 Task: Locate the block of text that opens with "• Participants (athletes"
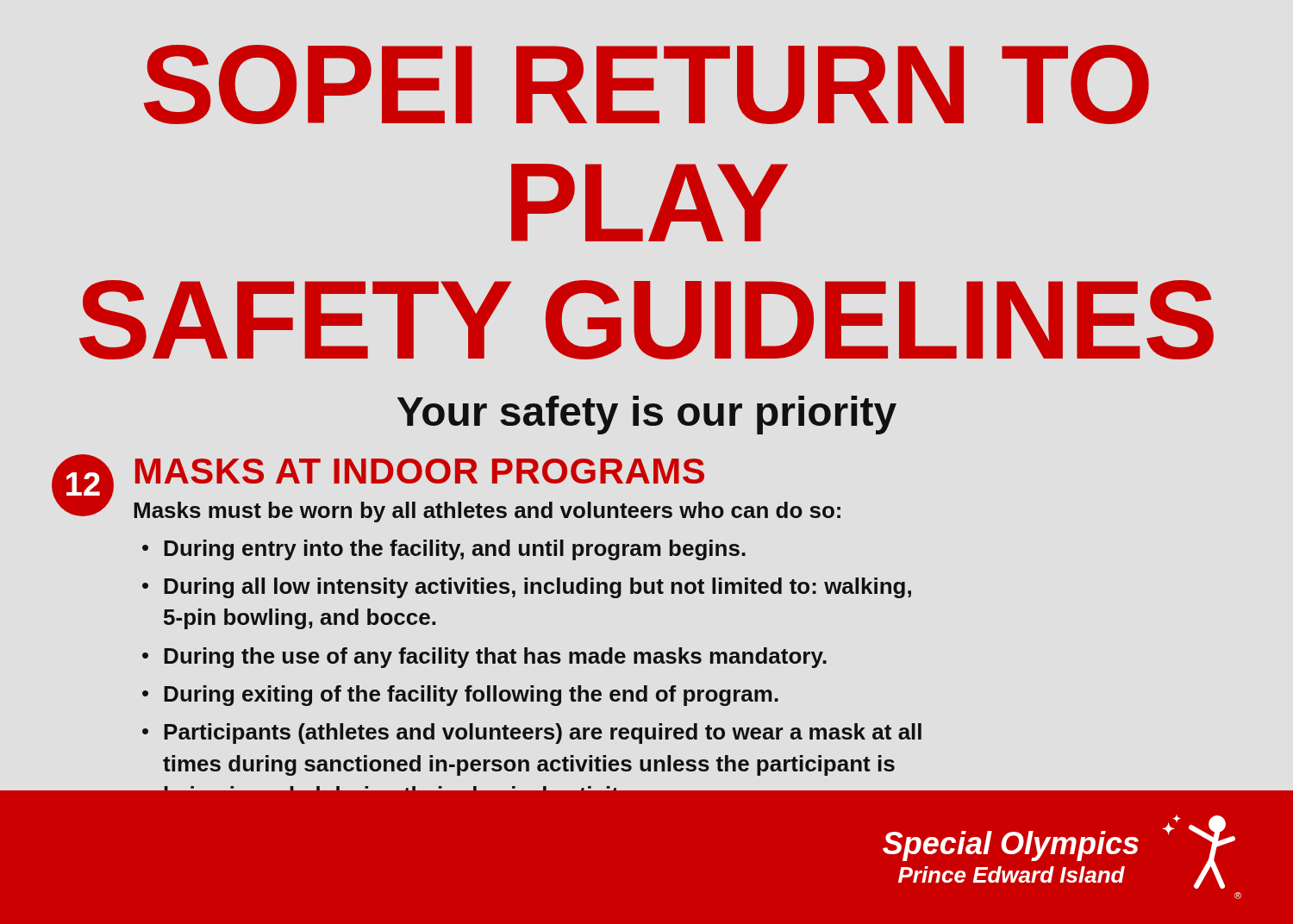tap(532, 764)
